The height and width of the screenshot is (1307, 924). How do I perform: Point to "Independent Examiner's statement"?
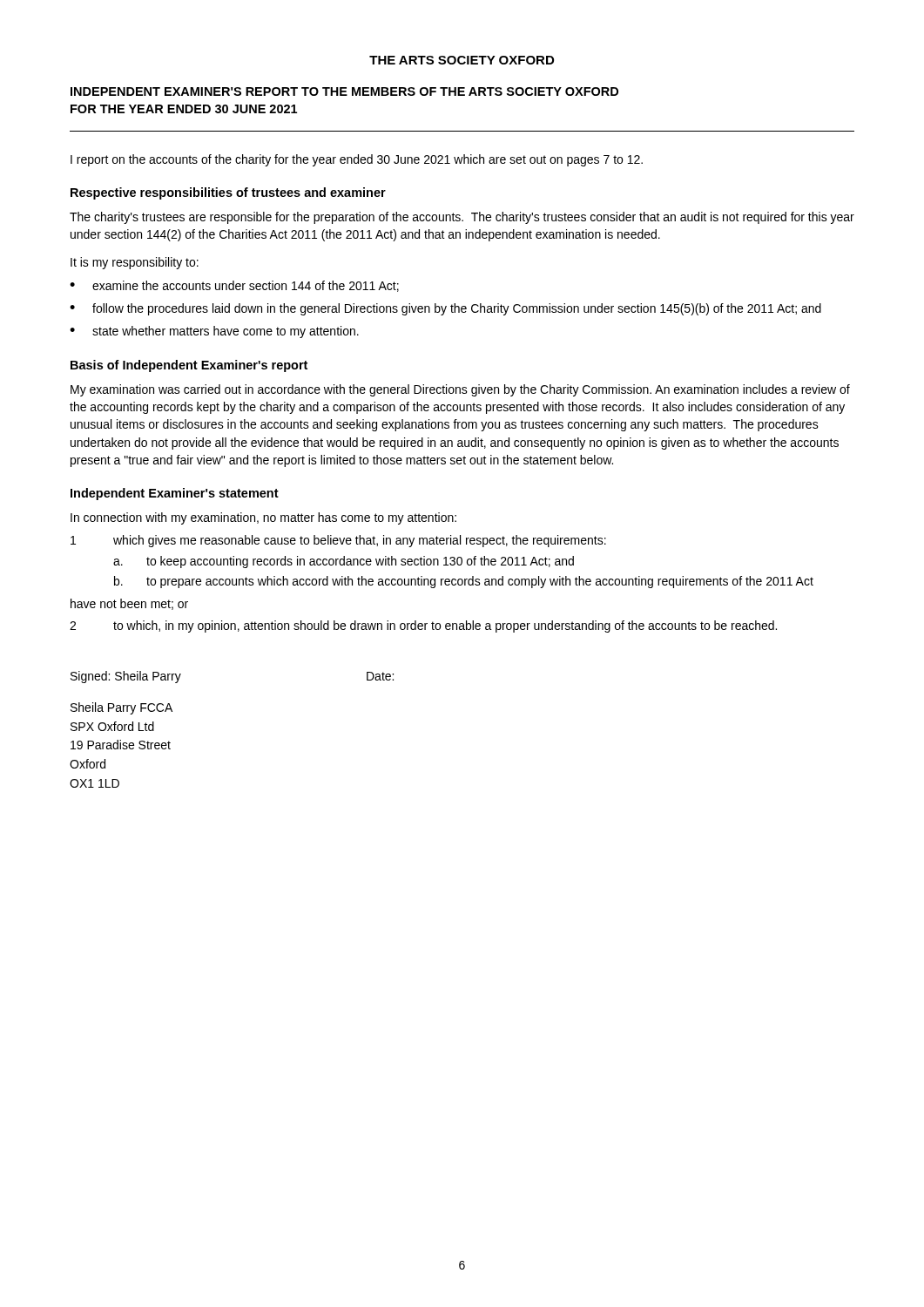coord(174,493)
